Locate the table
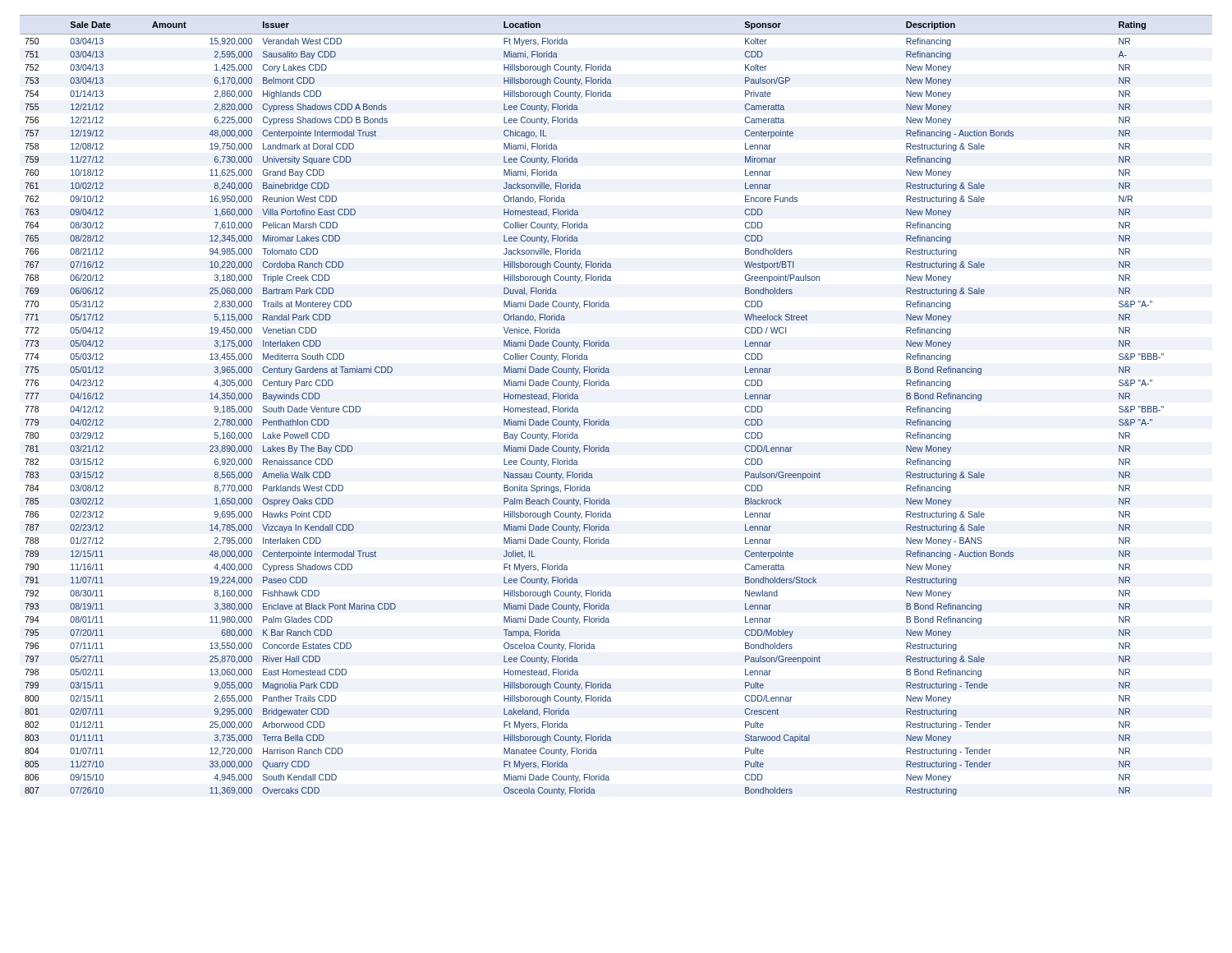 [x=616, y=406]
